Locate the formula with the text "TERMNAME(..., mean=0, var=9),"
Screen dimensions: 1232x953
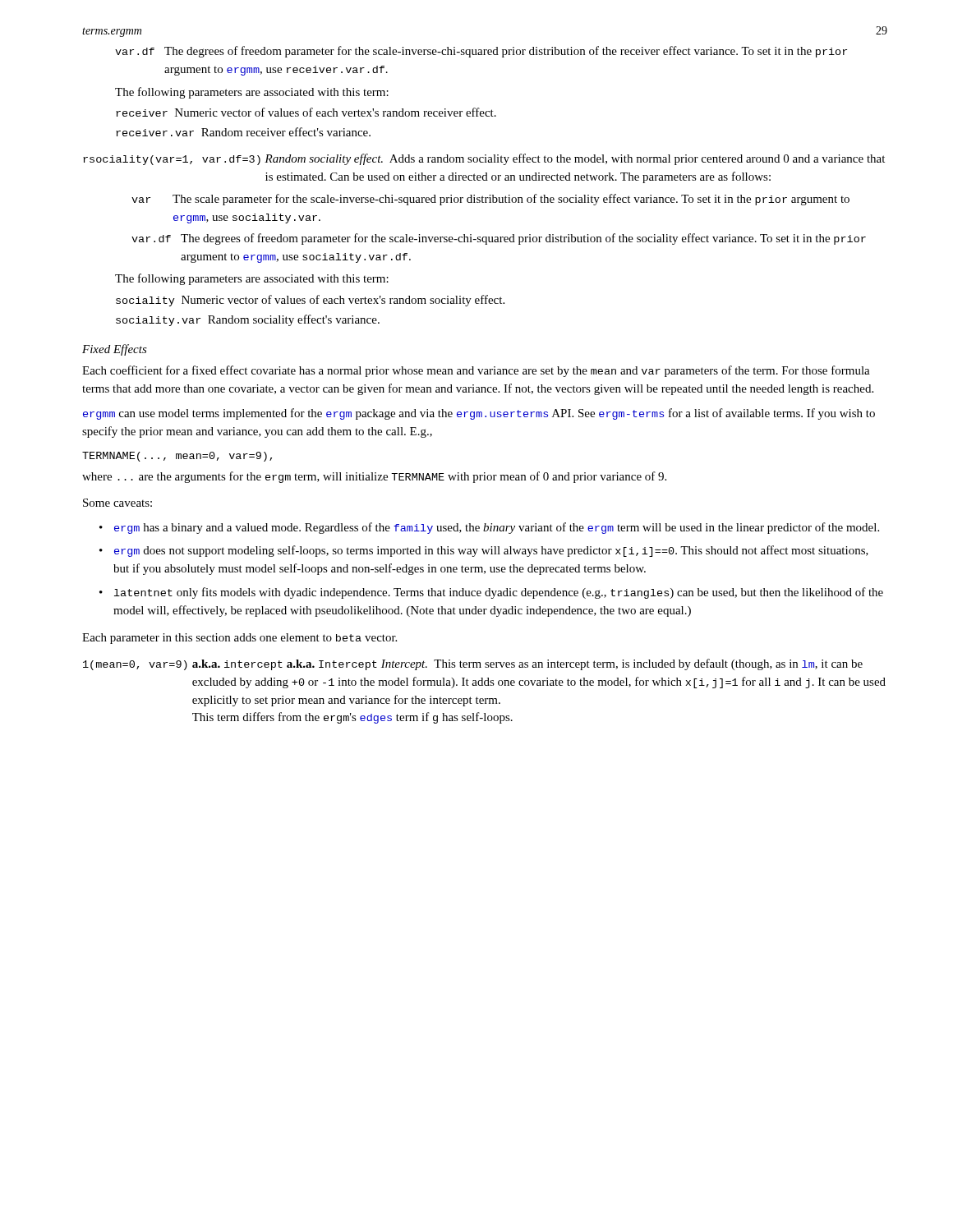coord(179,456)
